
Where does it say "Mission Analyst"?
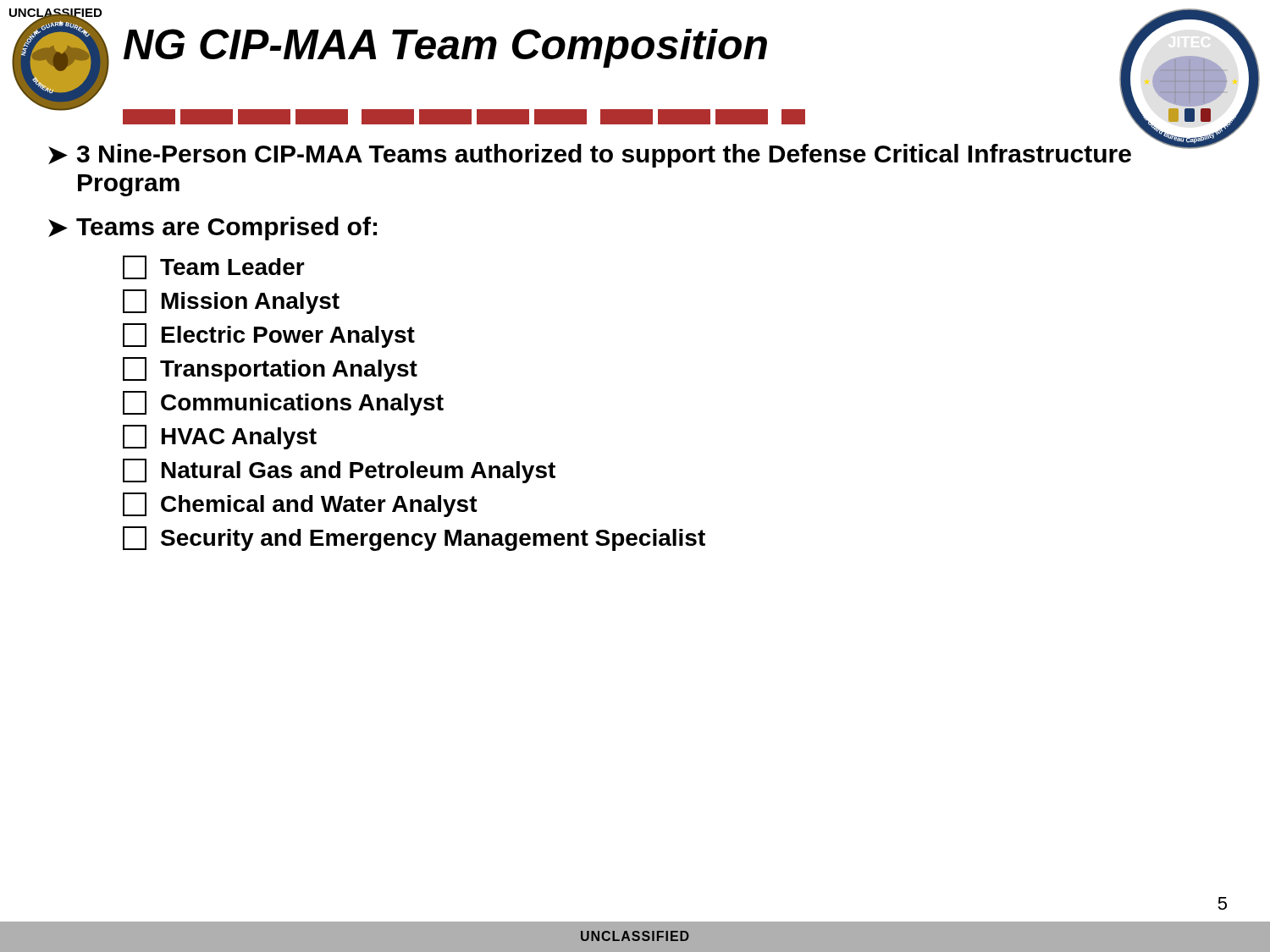231,301
